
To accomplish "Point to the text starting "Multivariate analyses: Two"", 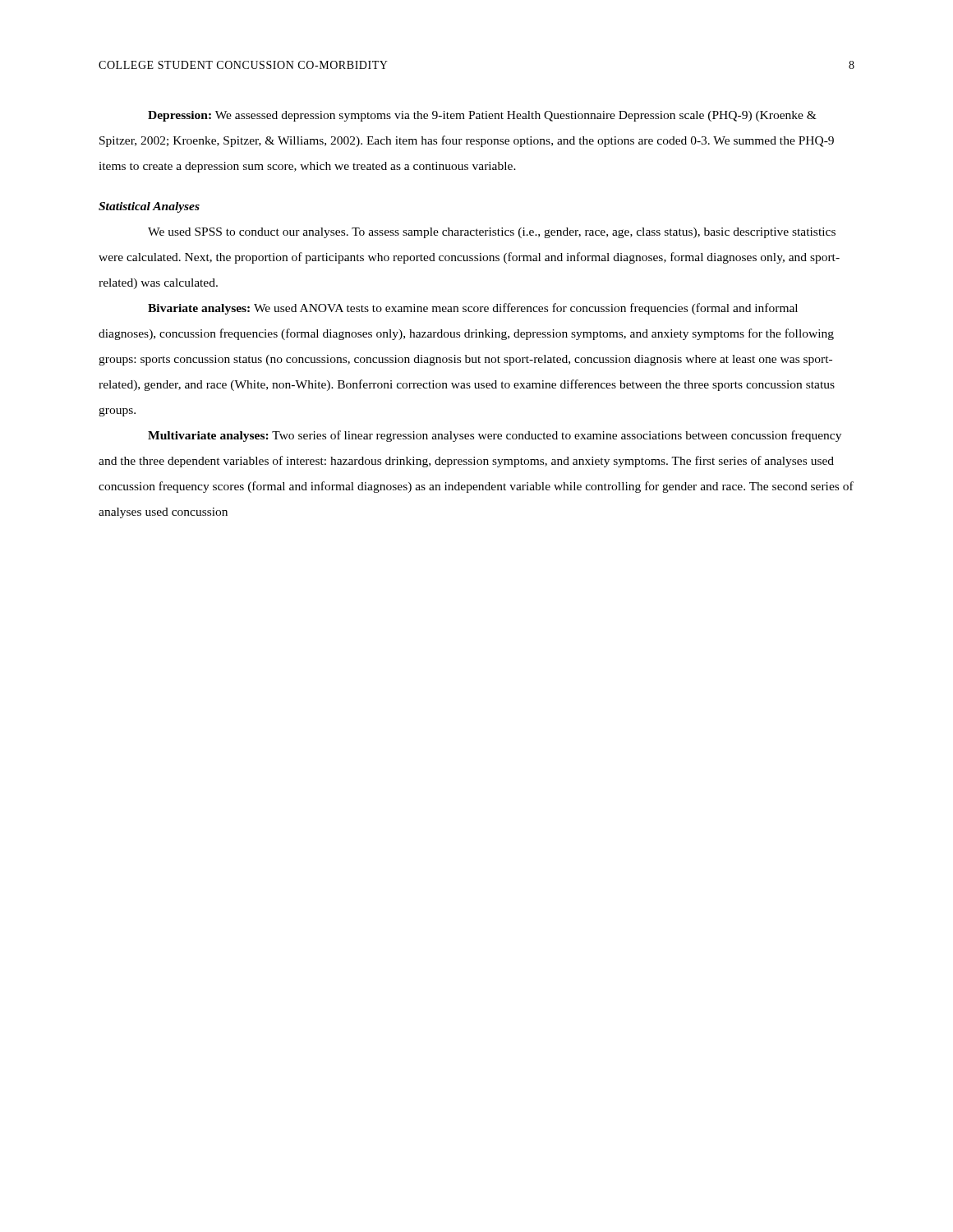I will (476, 473).
